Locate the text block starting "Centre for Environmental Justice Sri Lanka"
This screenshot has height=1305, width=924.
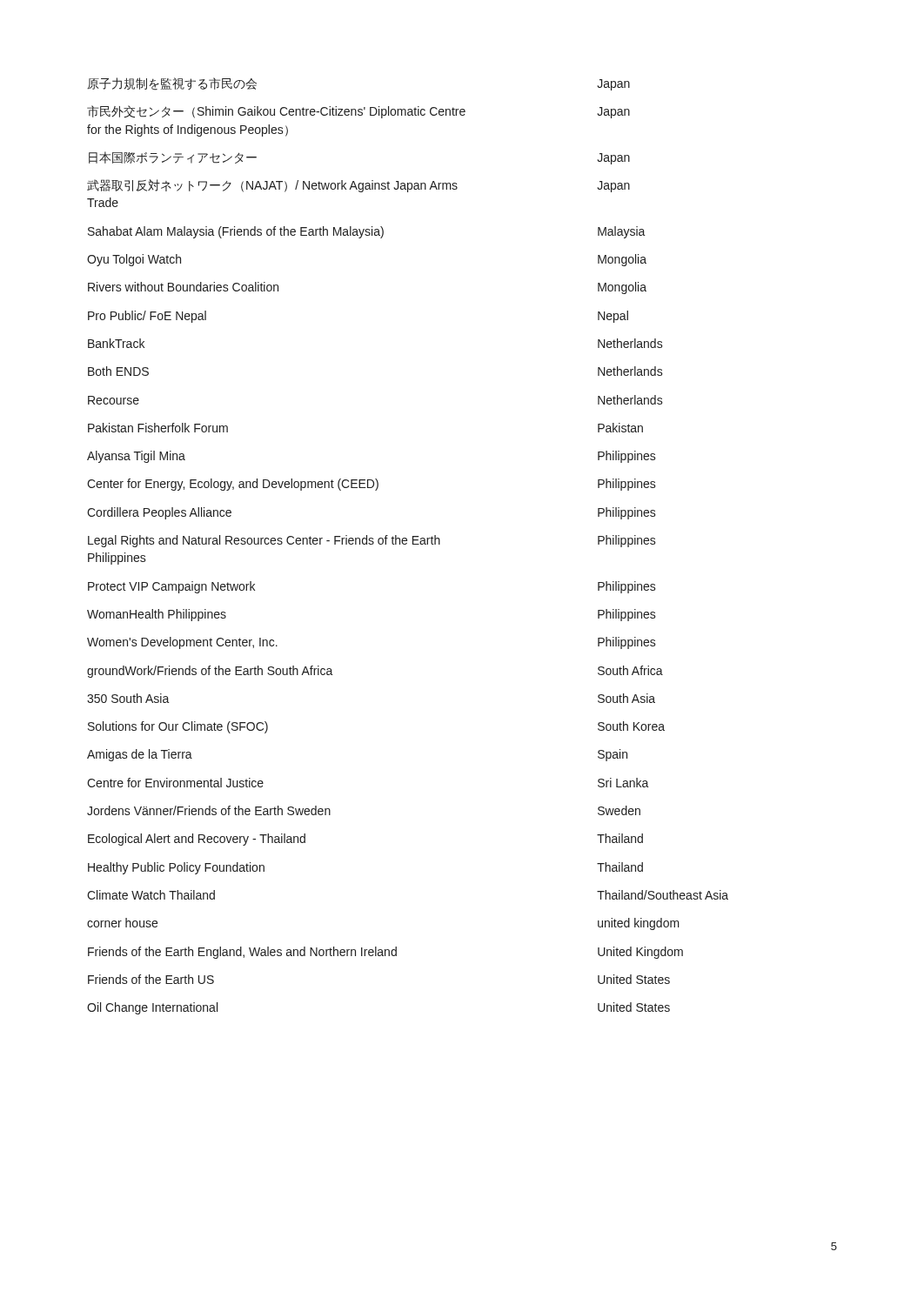pos(174,783)
